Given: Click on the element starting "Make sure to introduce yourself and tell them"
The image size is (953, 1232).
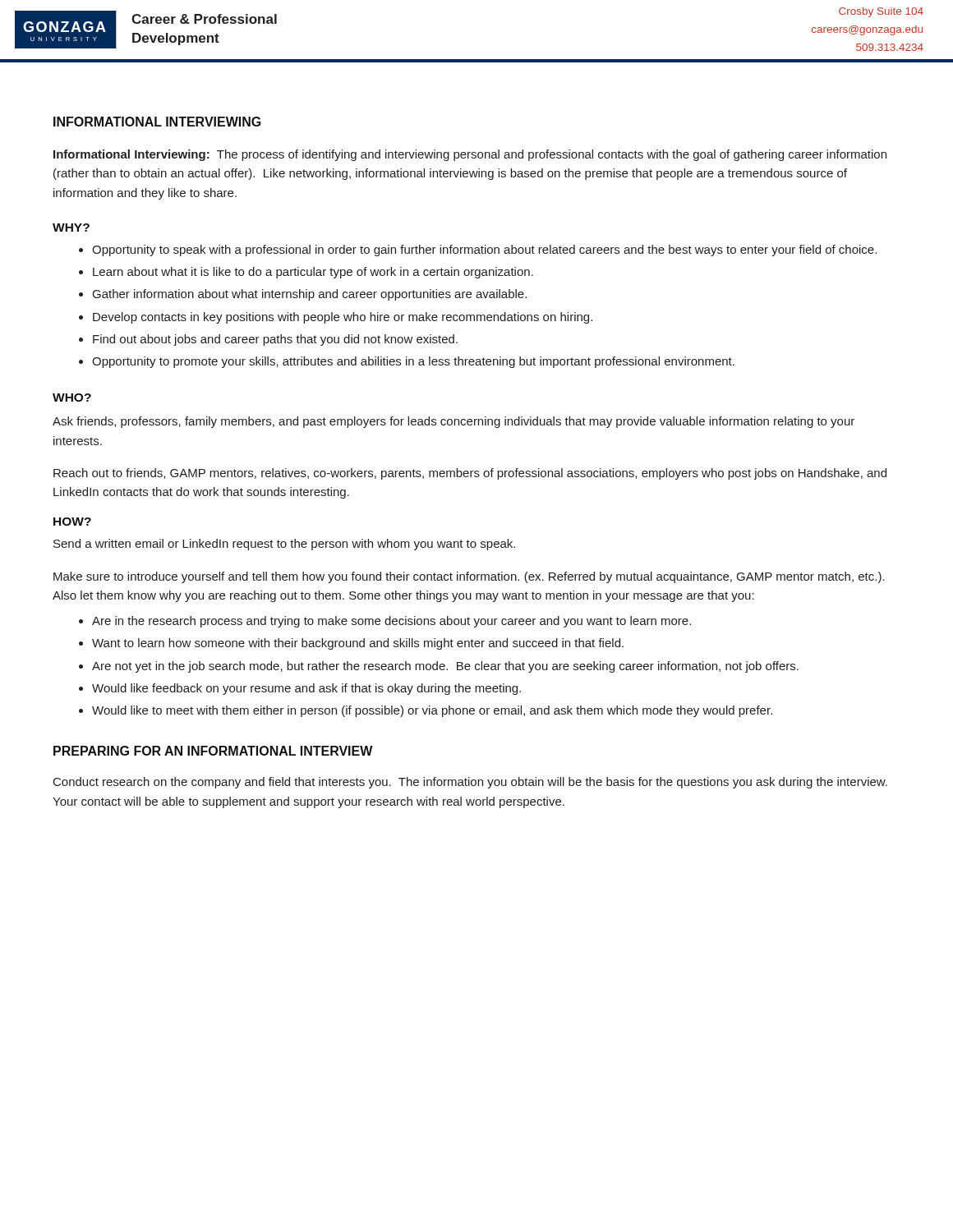Looking at the screenshot, I should tap(469, 585).
